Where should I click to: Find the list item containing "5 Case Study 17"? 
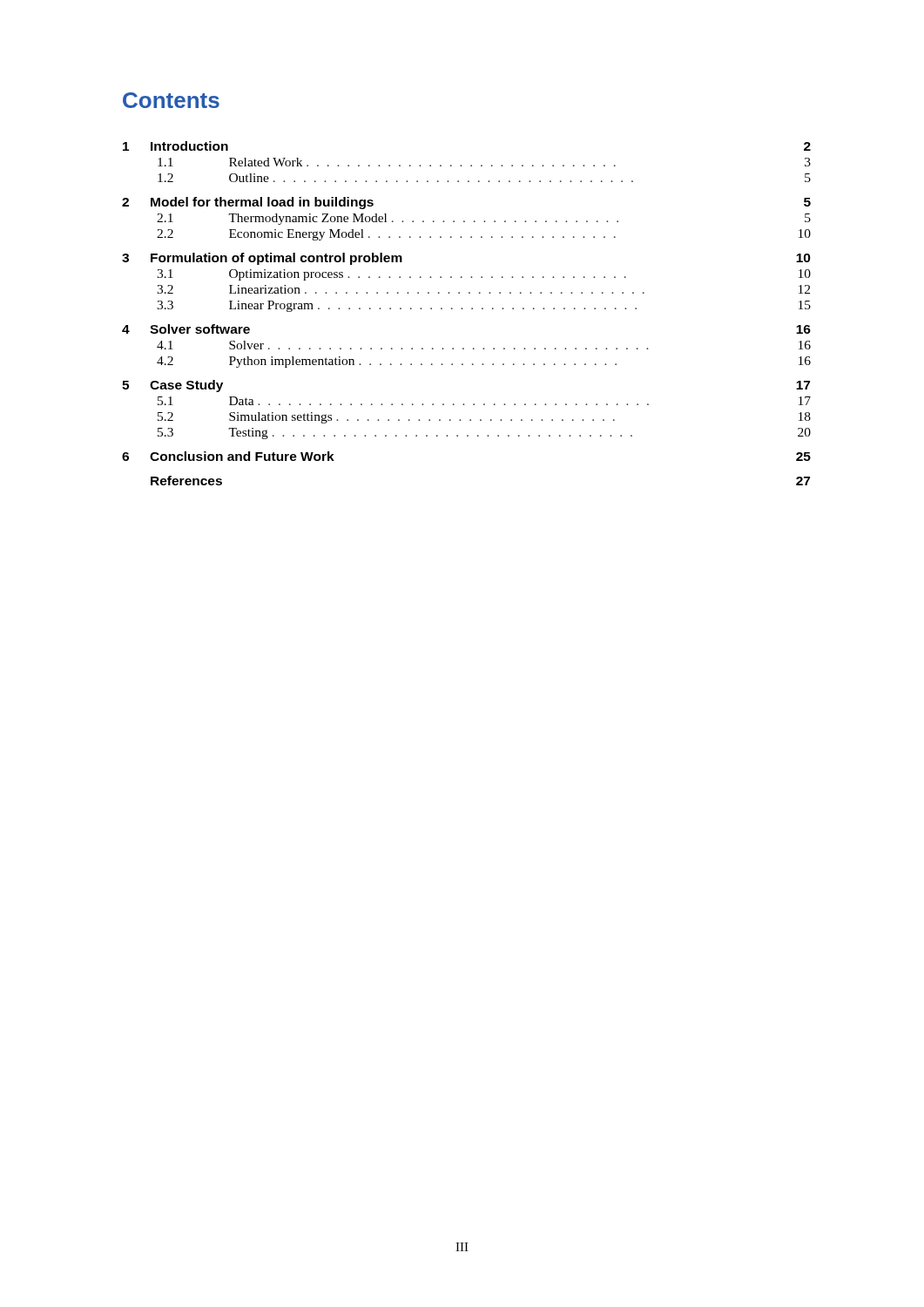click(x=190, y=386)
